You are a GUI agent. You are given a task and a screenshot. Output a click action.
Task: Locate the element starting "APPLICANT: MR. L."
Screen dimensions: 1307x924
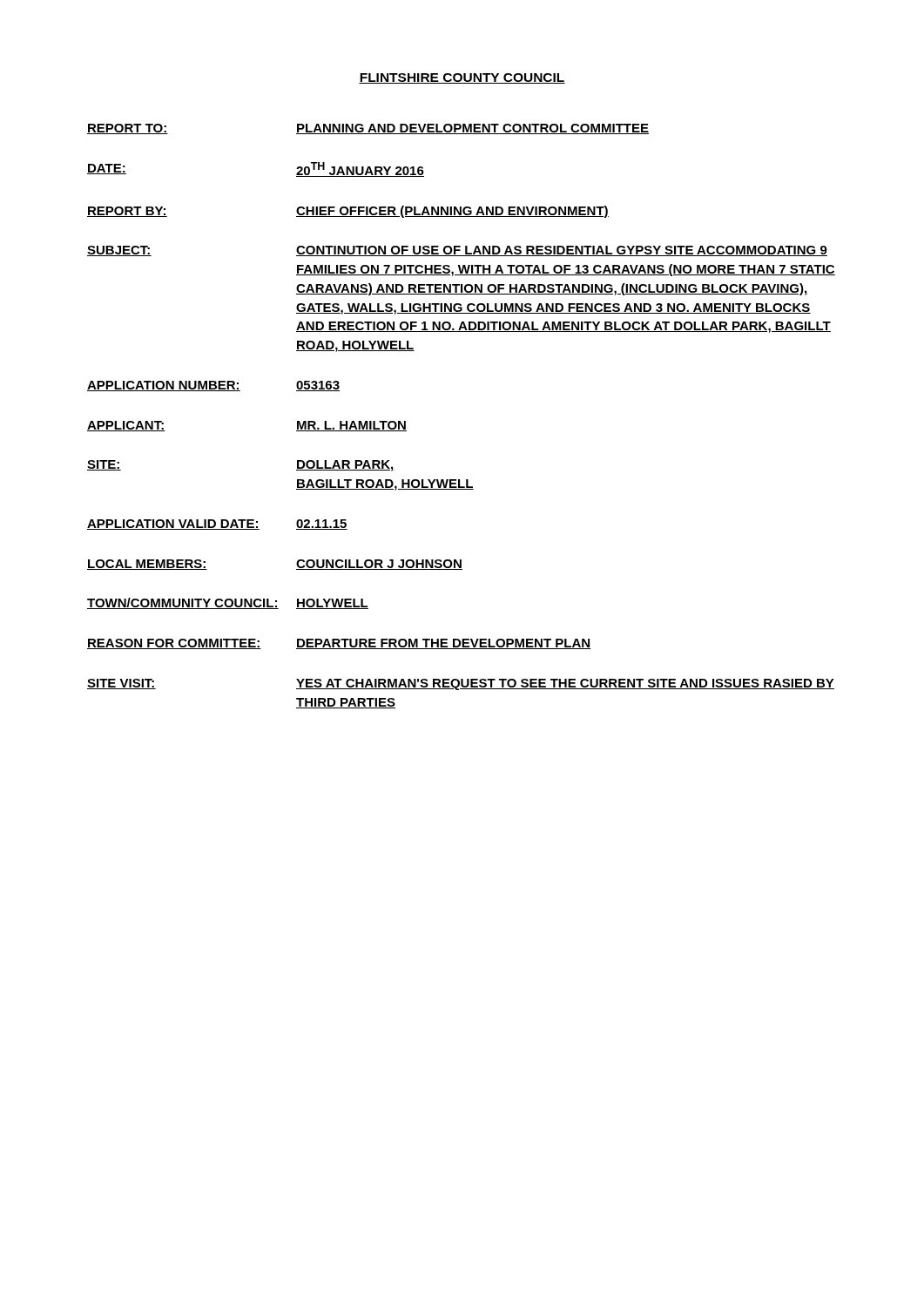[x=127, y=426]
